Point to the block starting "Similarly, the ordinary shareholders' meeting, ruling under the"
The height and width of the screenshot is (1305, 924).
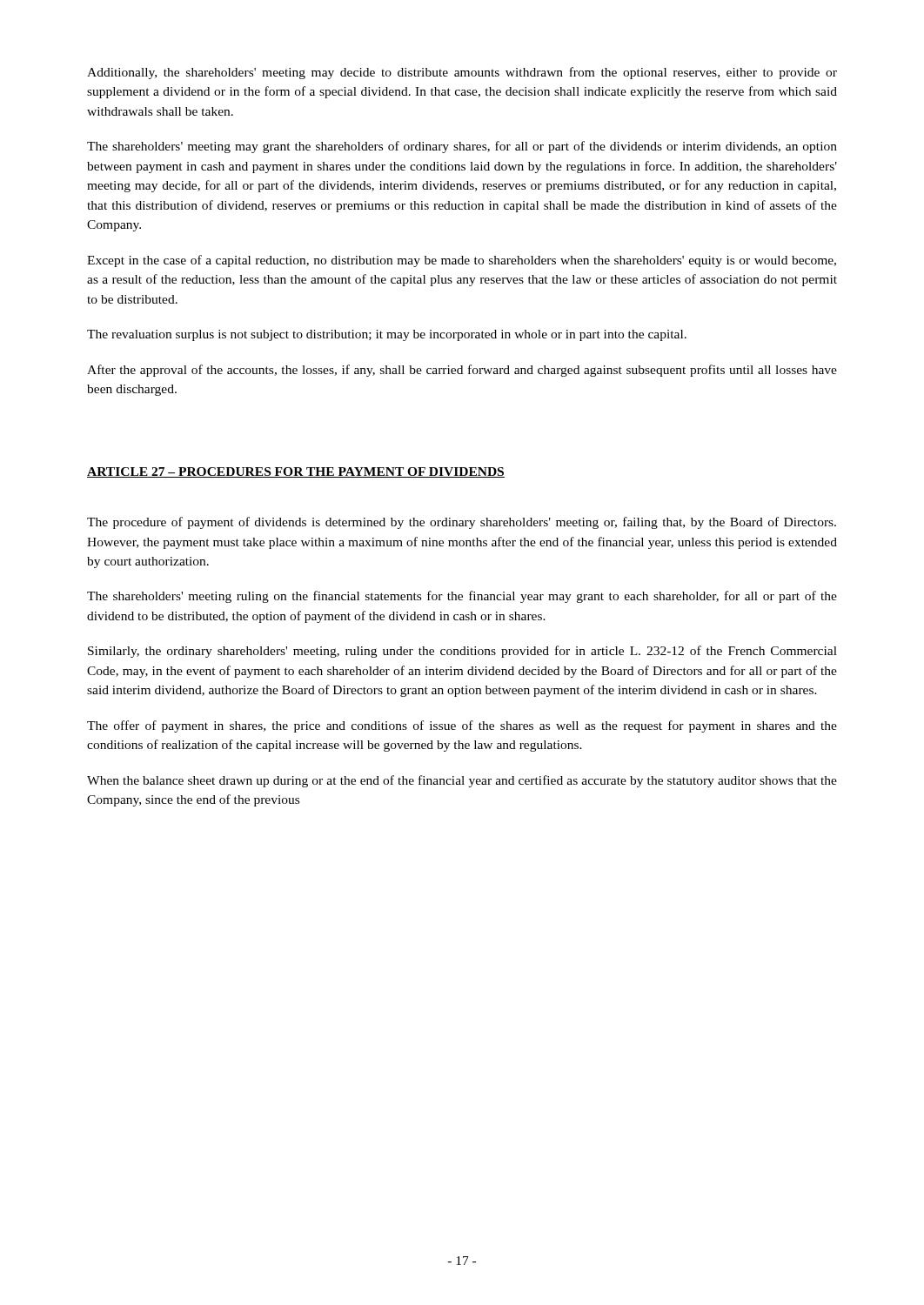pyautogui.click(x=462, y=670)
